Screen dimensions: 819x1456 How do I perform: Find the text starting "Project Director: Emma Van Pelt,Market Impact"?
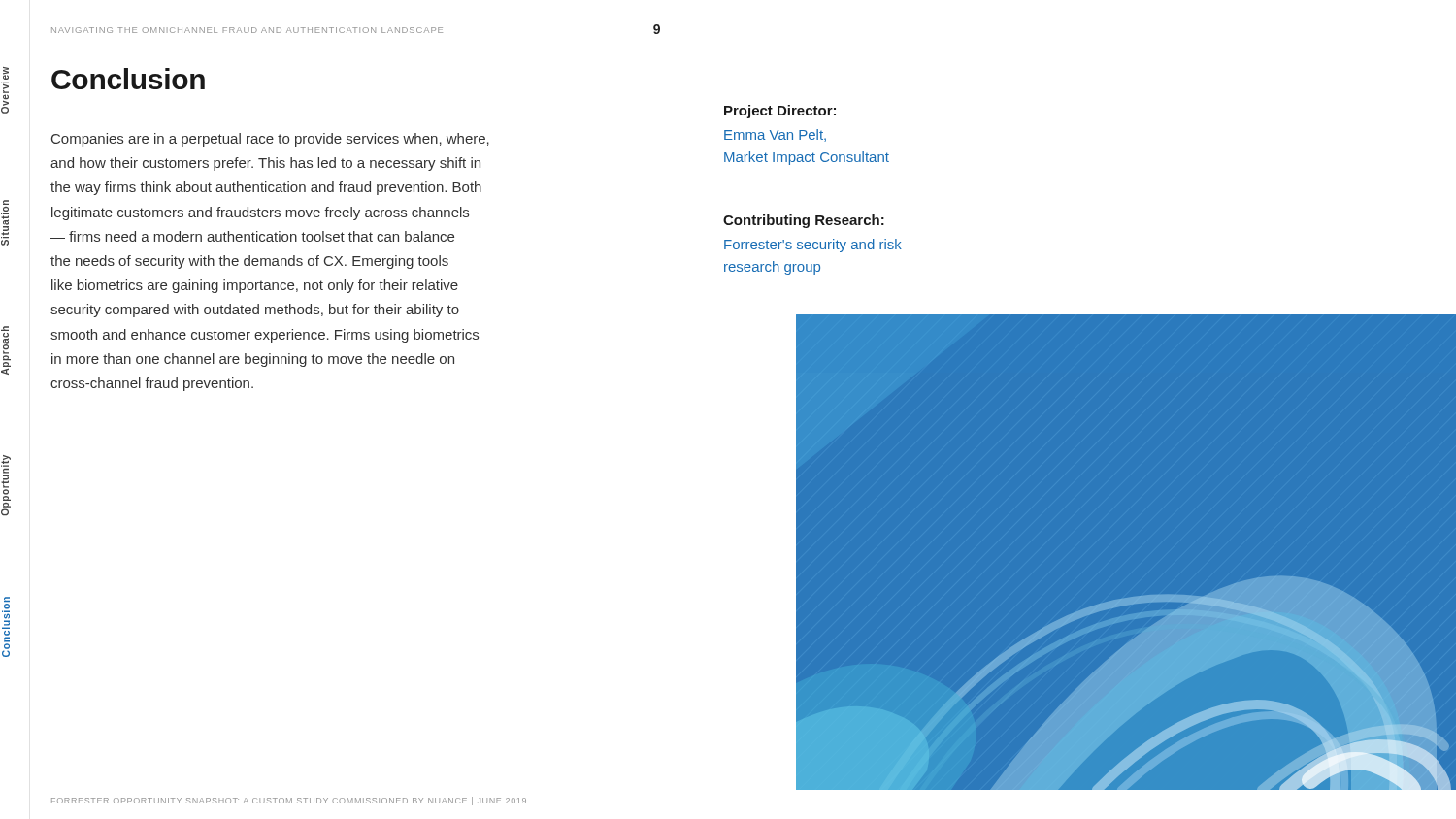780,112
